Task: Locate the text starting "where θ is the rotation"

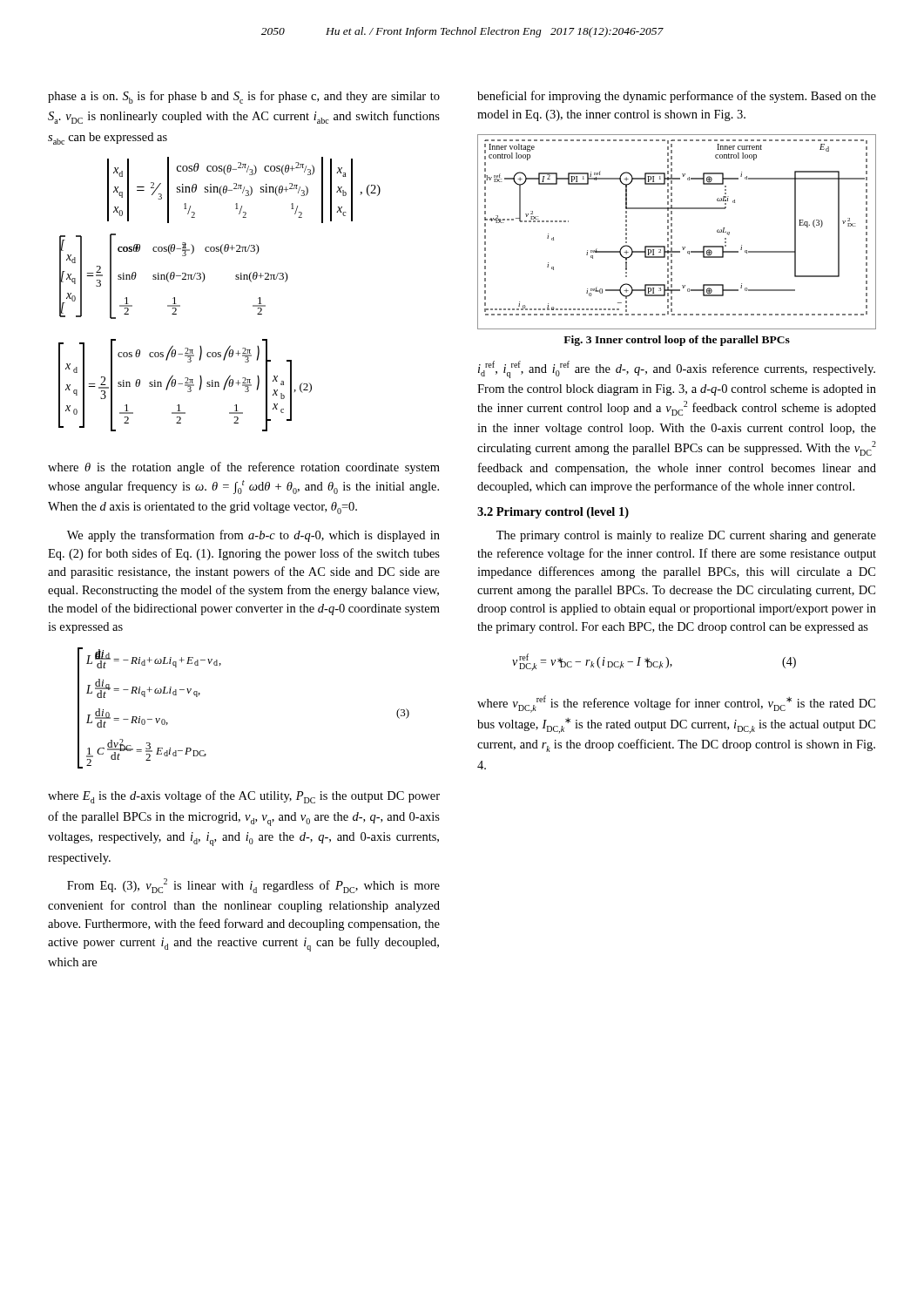Action: pos(244,488)
